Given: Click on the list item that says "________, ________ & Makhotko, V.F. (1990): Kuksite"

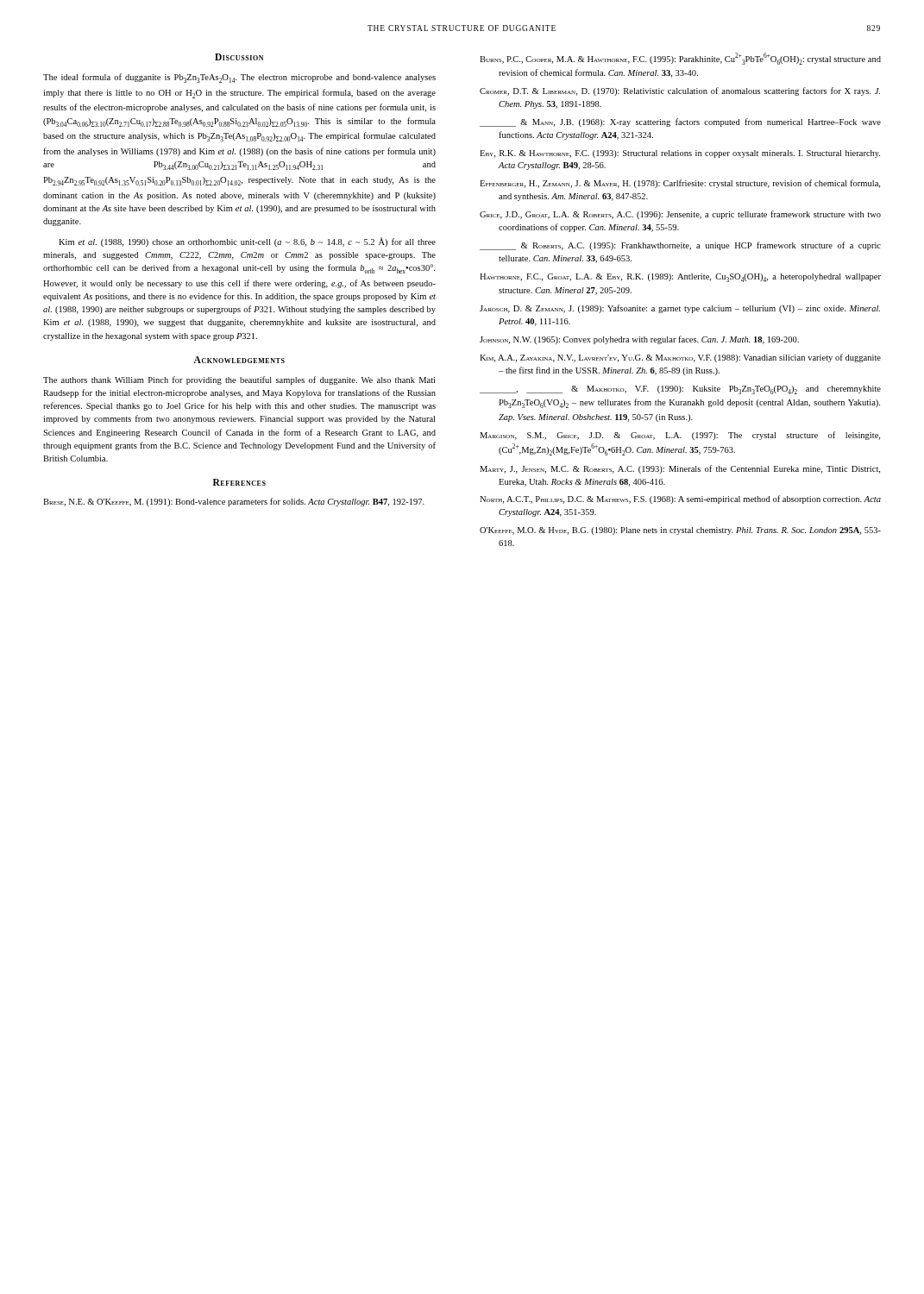Looking at the screenshot, I should (x=680, y=403).
